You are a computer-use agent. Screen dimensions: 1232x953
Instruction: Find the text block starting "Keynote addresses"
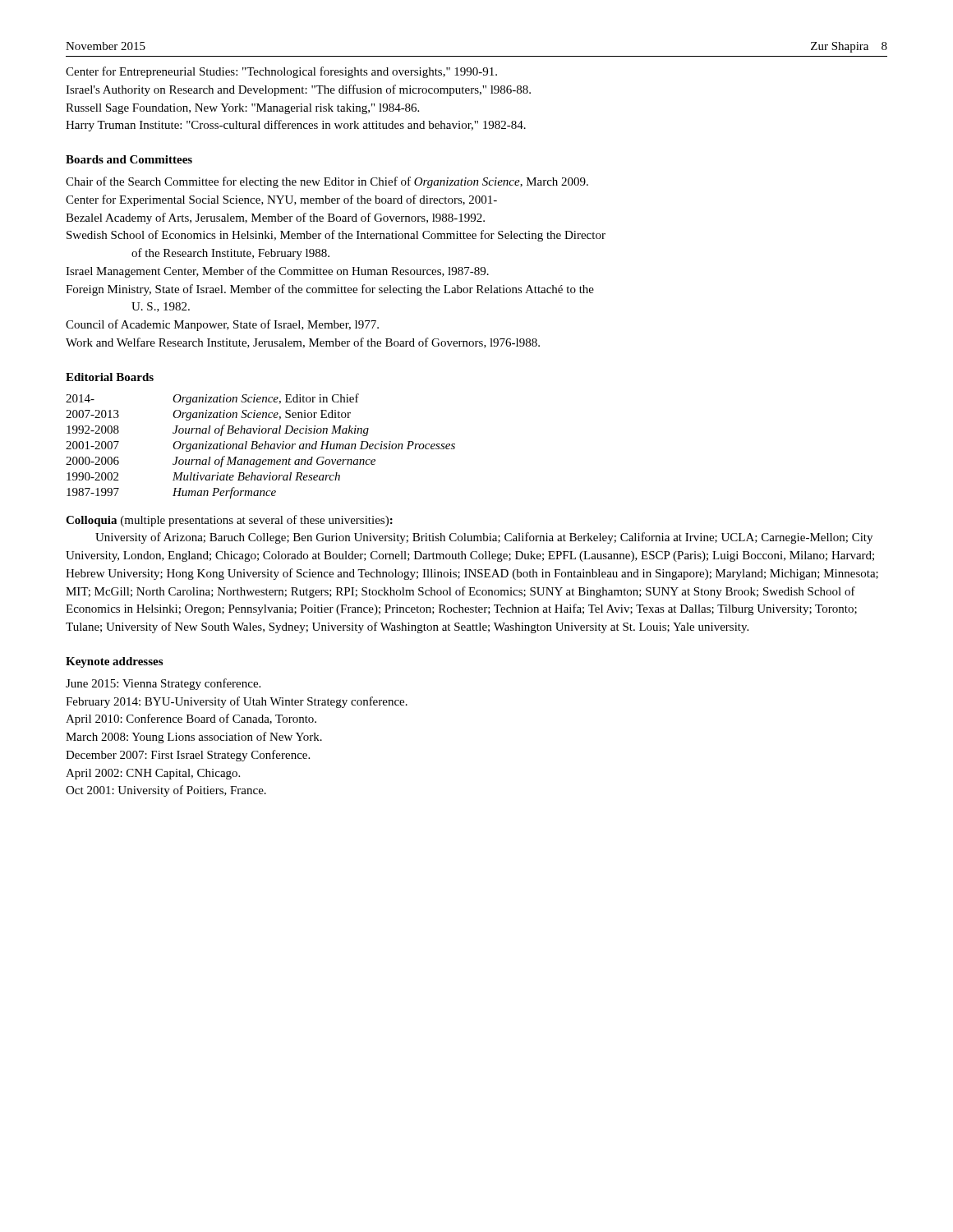pyautogui.click(x=114, y=661)
